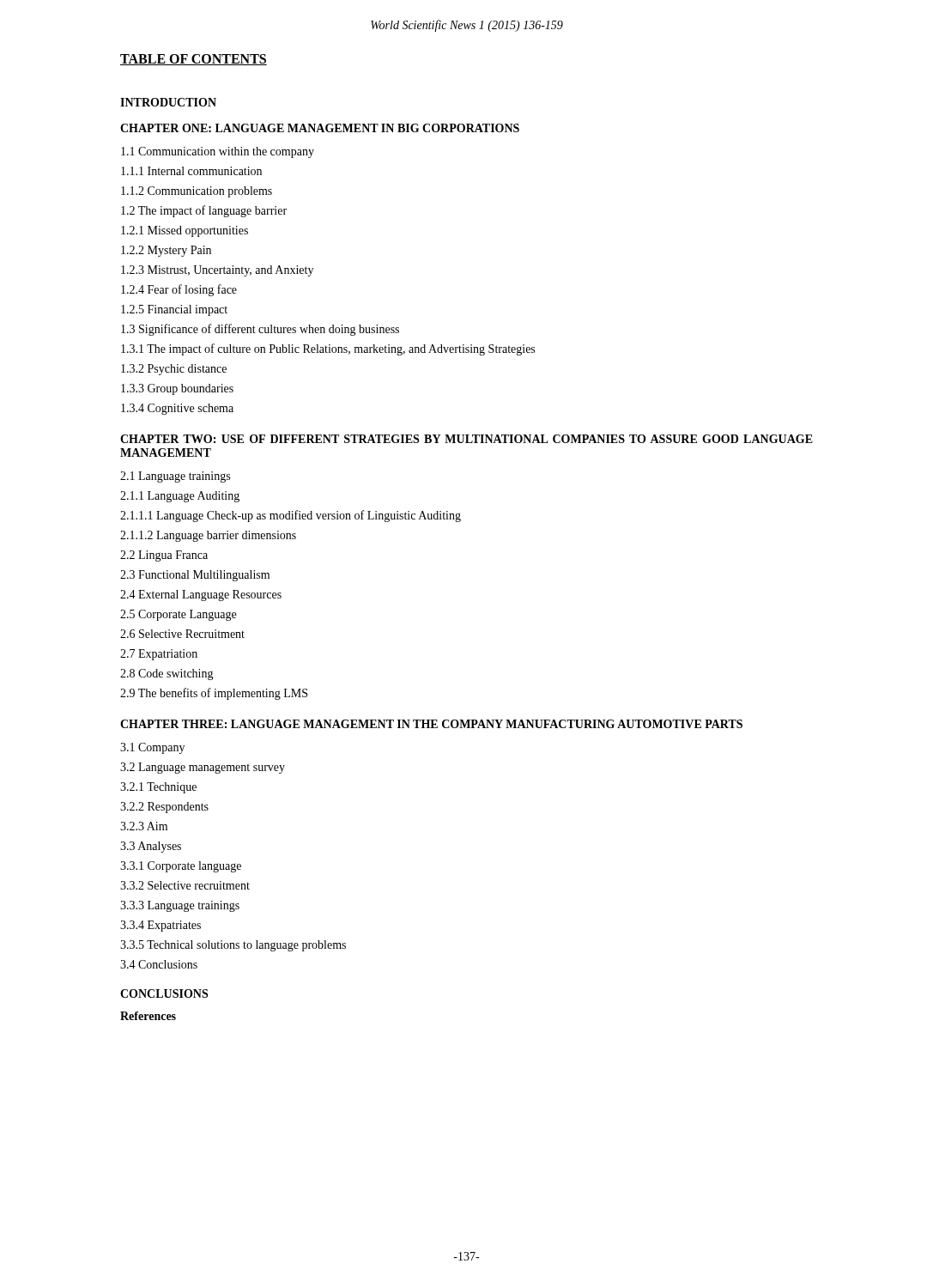Navigate to the element starting "CHAPTER THREE: LANGUAGE MANAGEMENT IN THE COMPANY MANUFACTURING"
The image size is (933, 1288).
coord(432,724)
